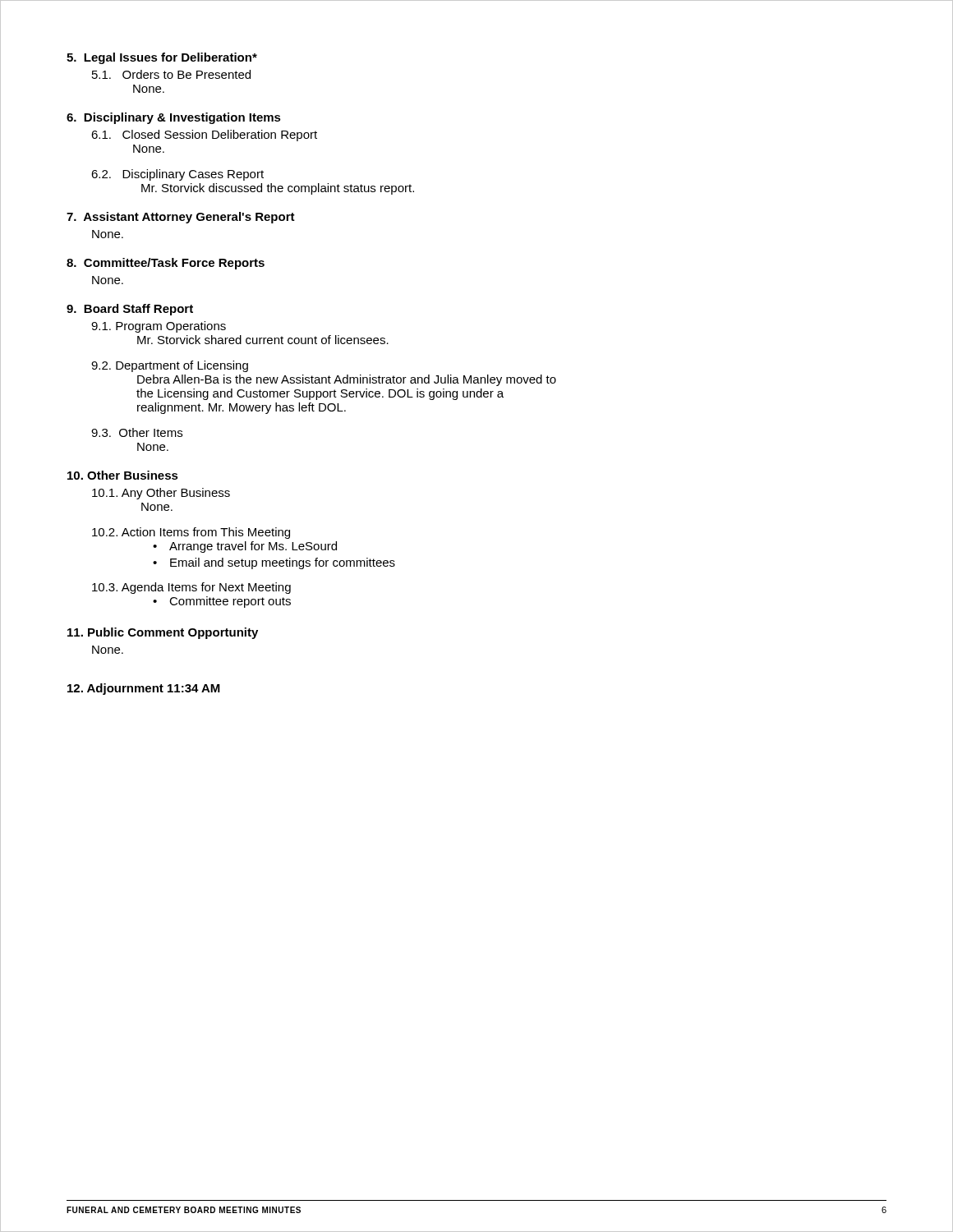Screen dimensions: 1232x953
Task: Locate the text "7. Assistant Attorney General's Report"
Action: [x=181, y=216]
